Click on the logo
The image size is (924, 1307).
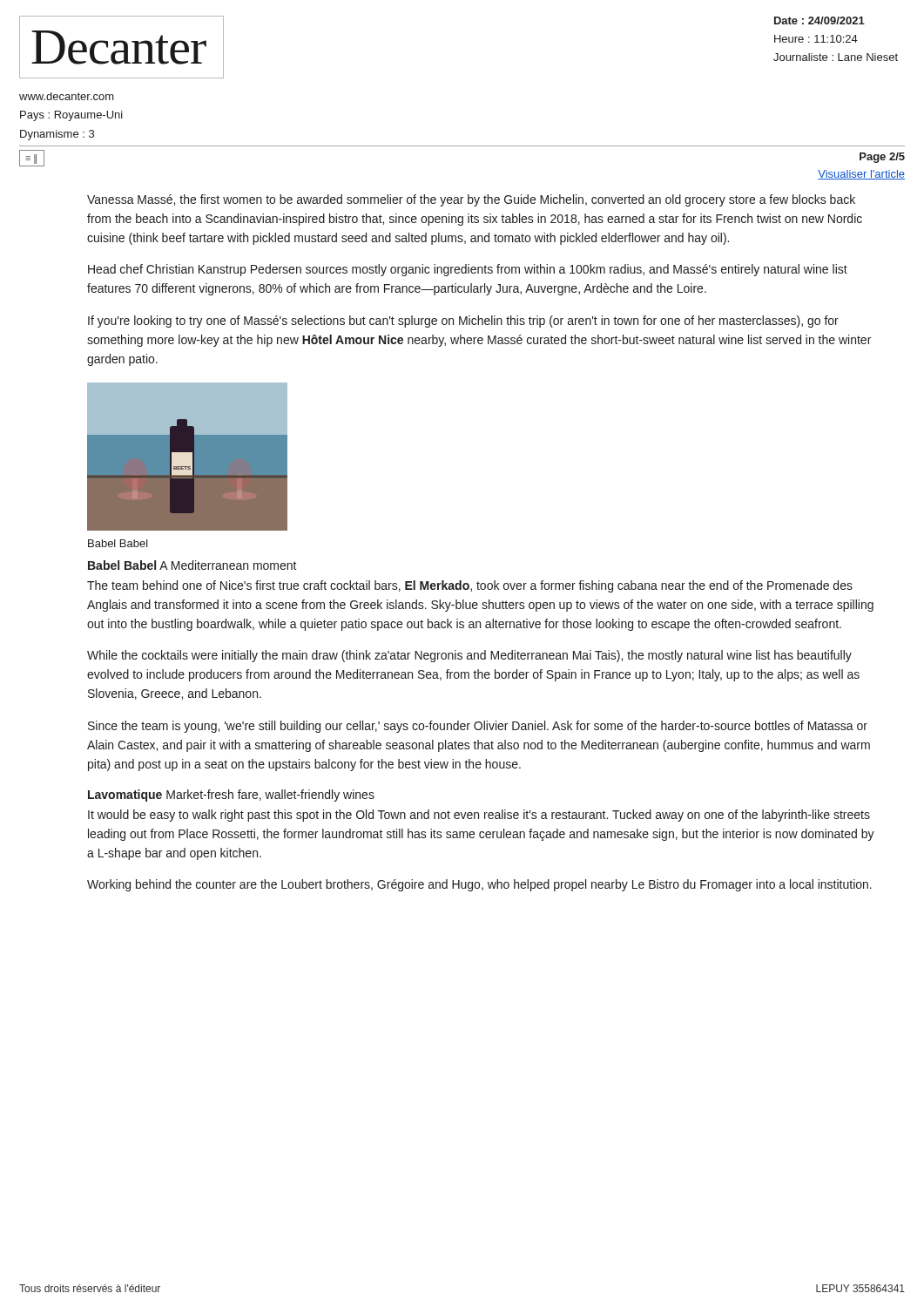pos(122,47)
